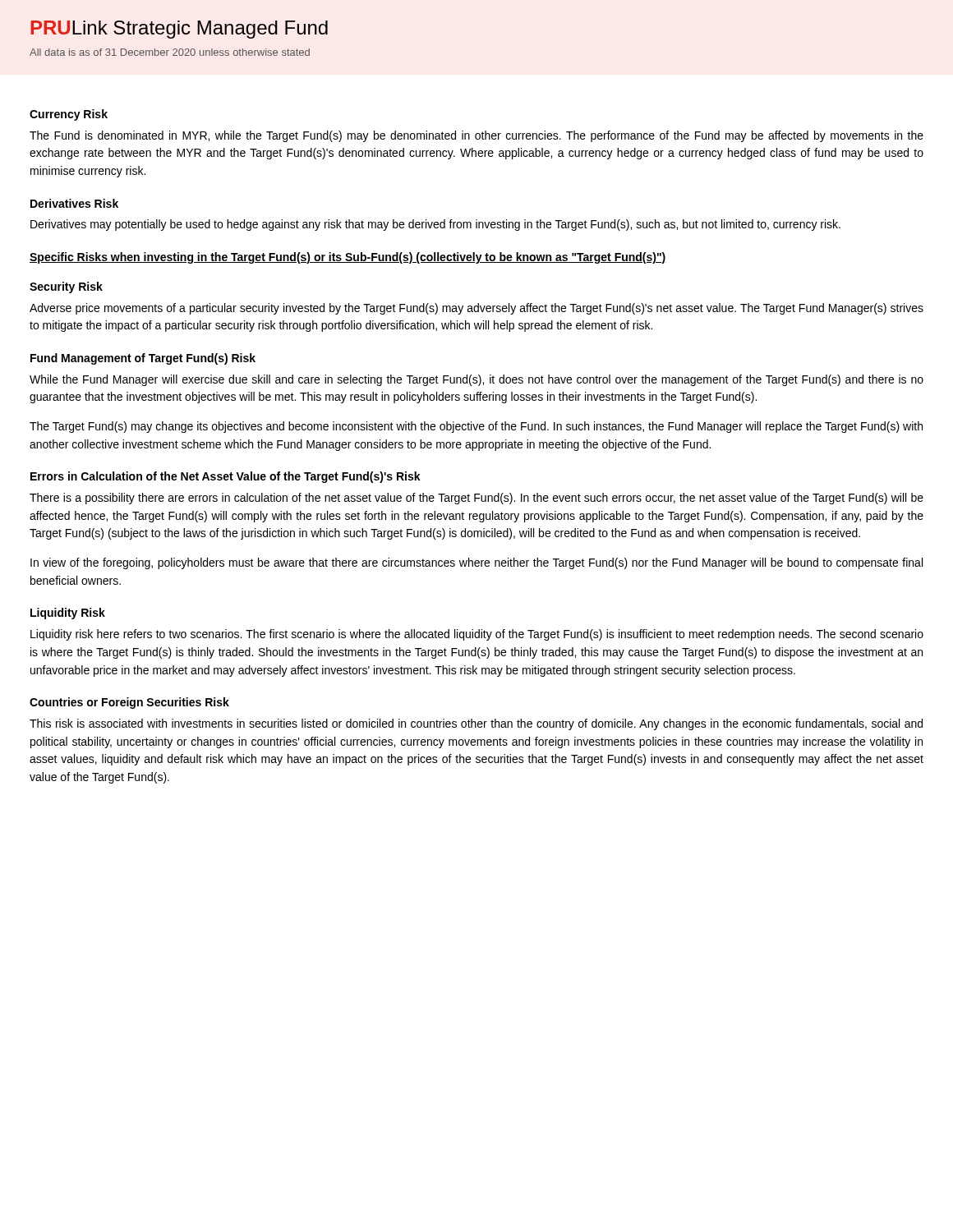This screenshot has height=1232, width=953.
Task: Find the section header that reads "Fund Management of Target Fund(s)"
Action: tap(143, 359)
